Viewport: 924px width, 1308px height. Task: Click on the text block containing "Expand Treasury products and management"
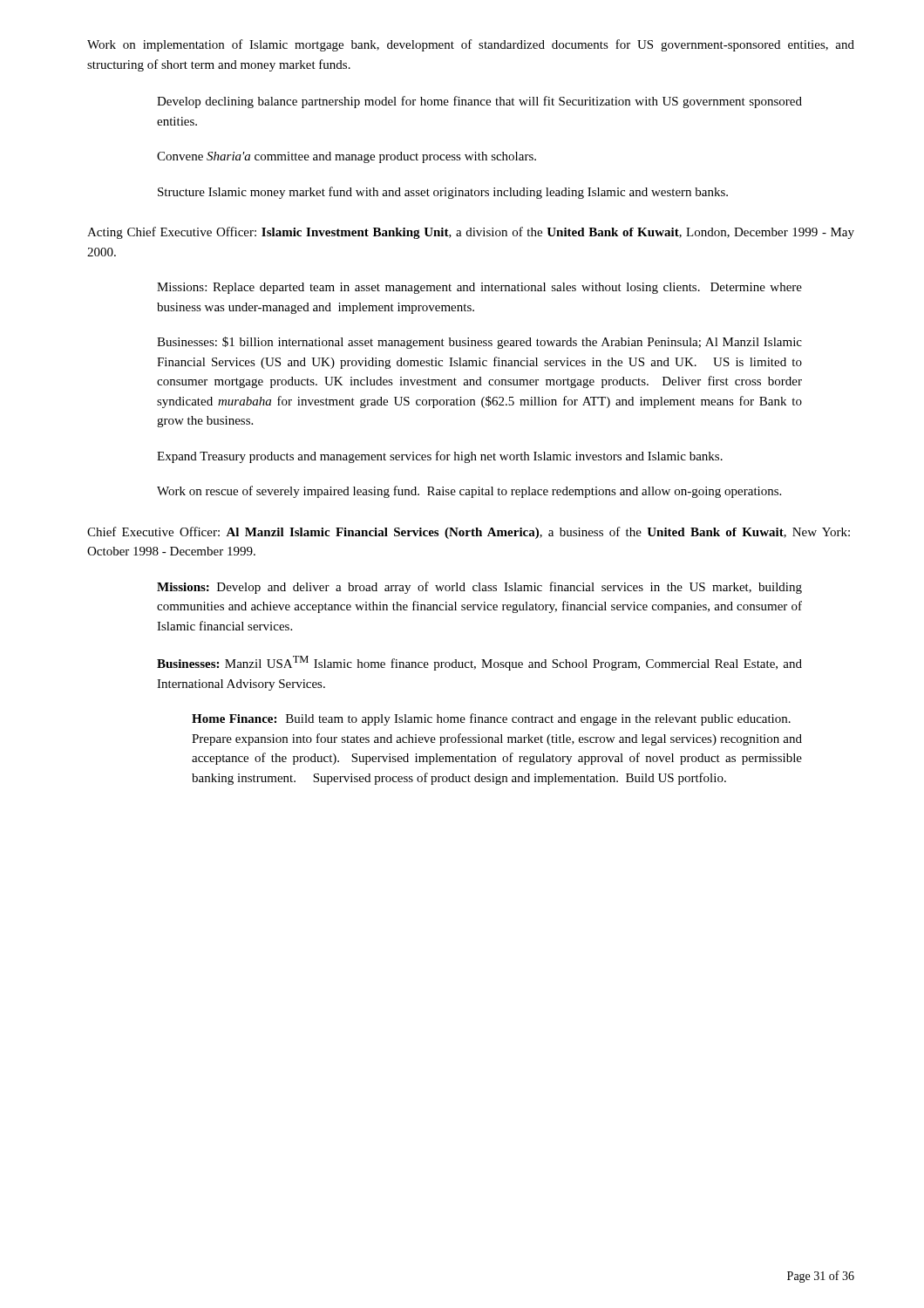[440, 456]
